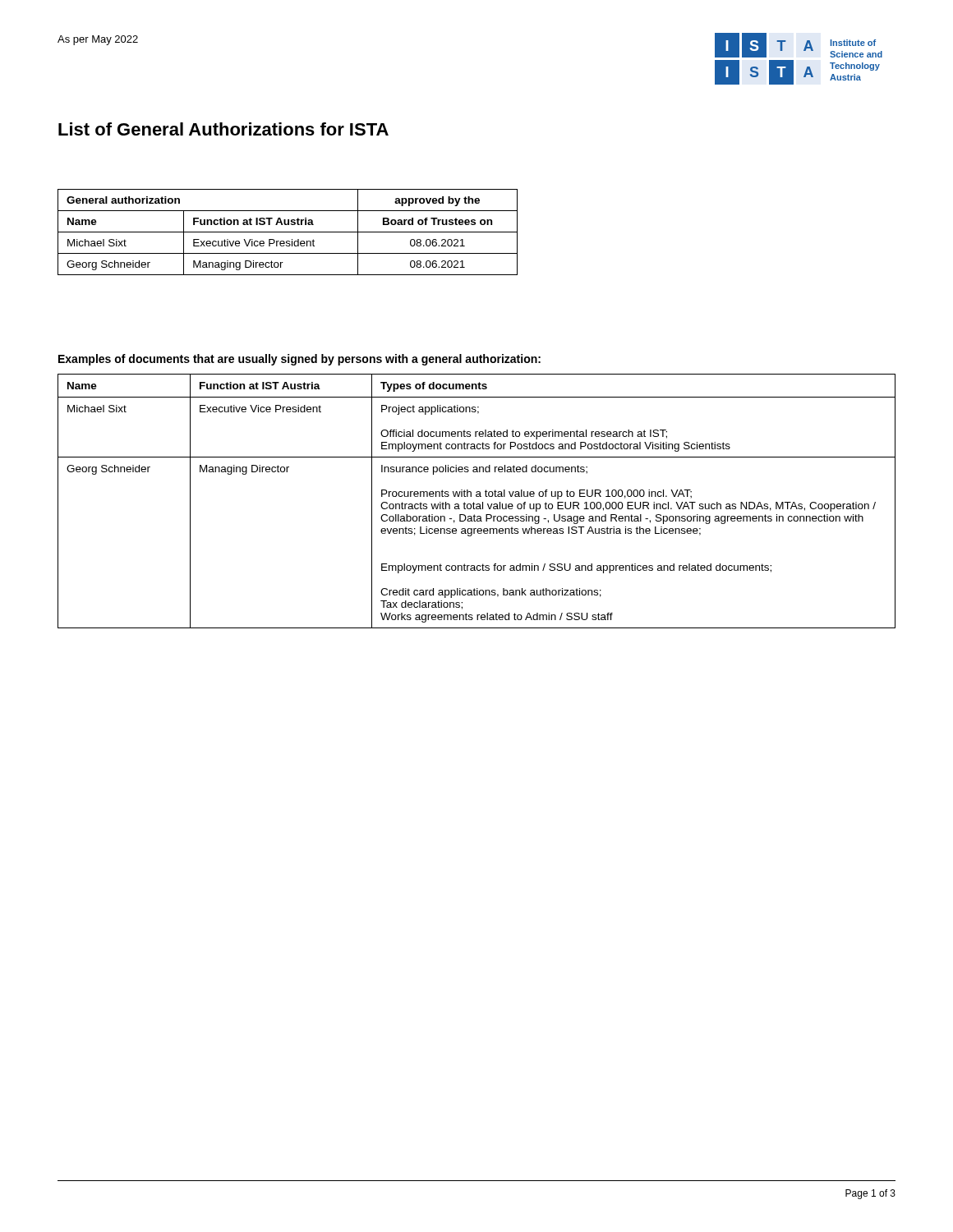Find the table that mentions "Project applications; Official documents related"
The width and height of the screenshot is (953, 1232).
click(476, 501)
